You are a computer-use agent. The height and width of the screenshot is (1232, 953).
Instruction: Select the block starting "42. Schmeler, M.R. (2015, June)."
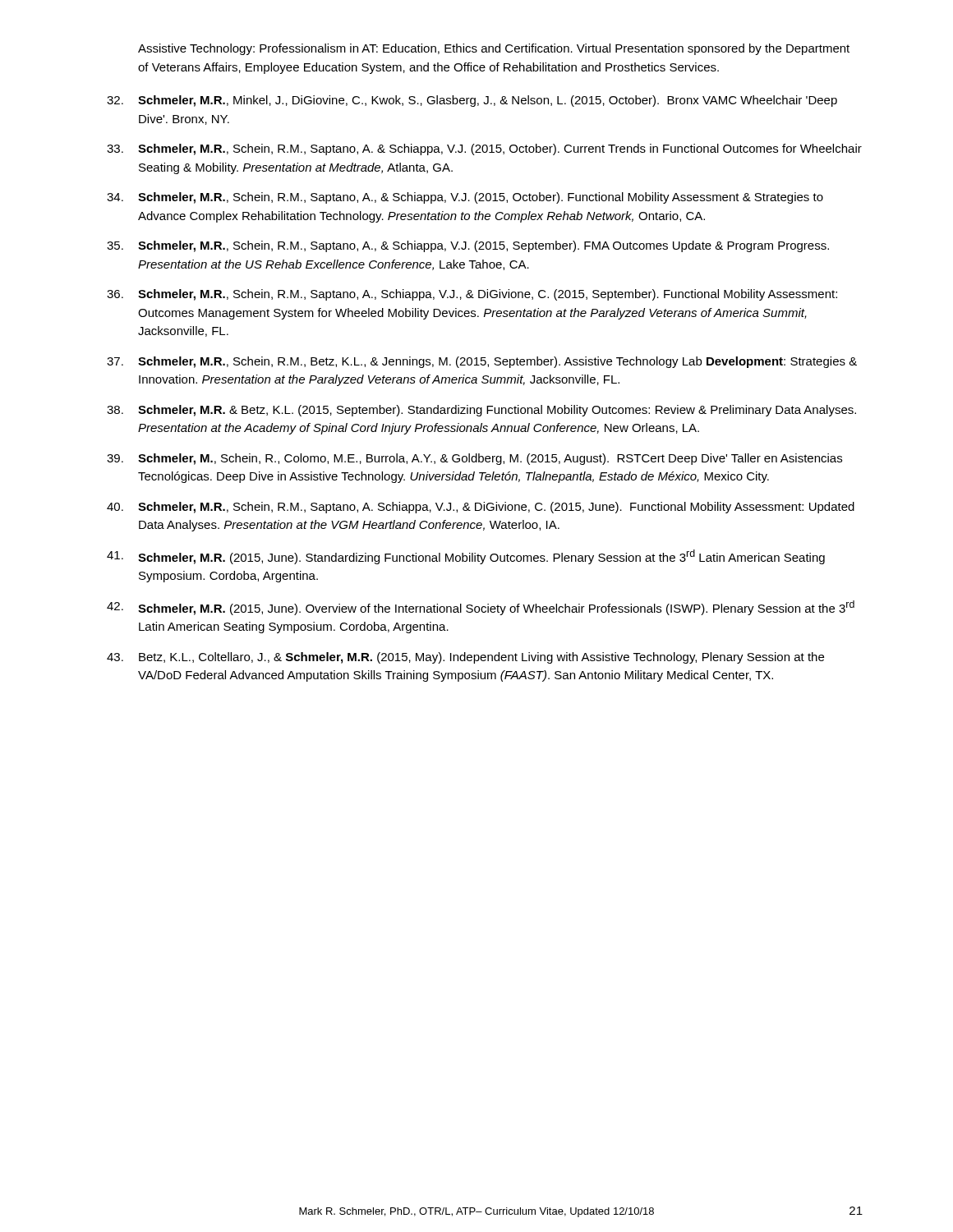click(485, 616)
